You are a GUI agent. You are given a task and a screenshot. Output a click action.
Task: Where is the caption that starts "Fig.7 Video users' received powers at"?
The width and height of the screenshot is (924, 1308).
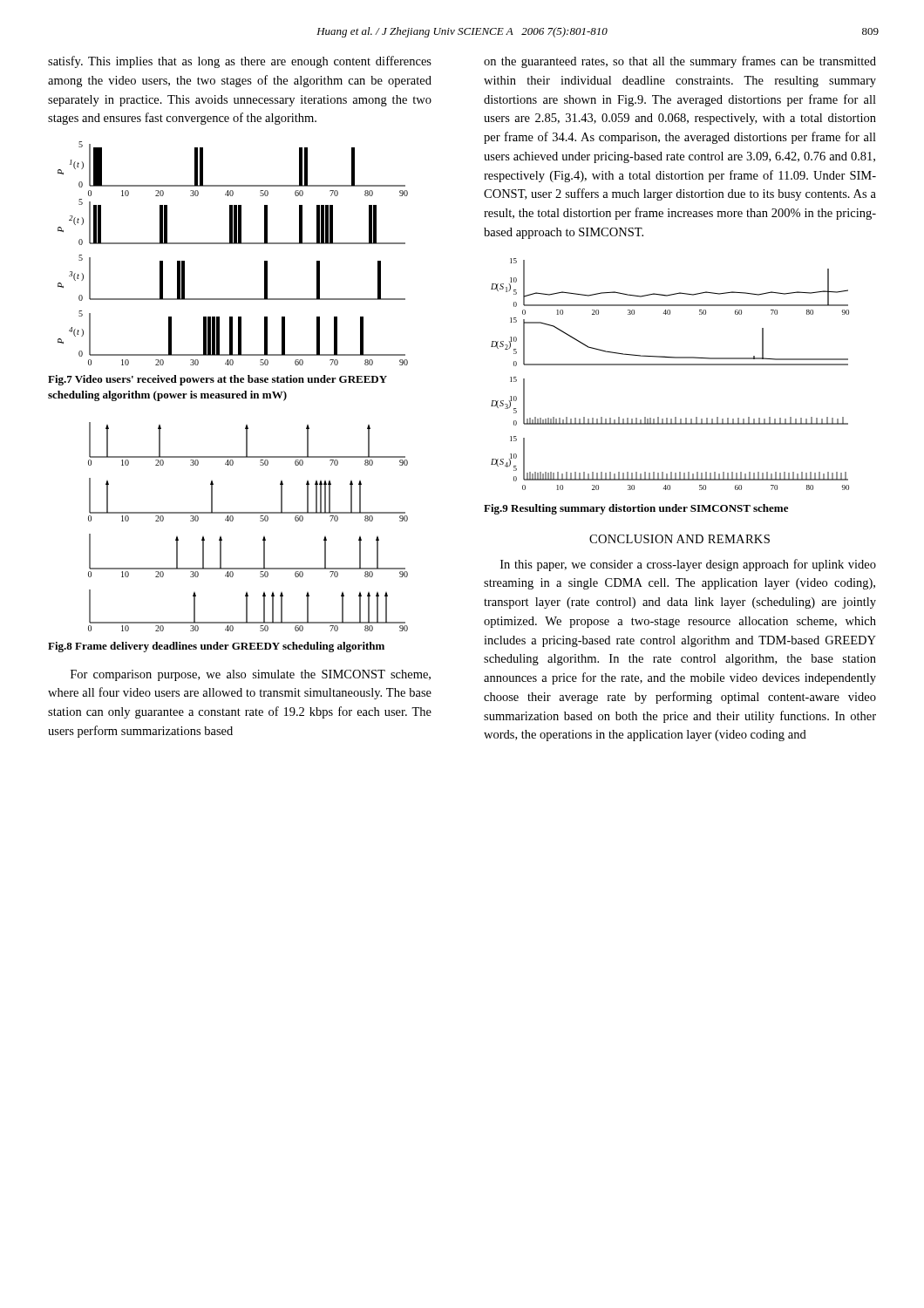[217, 387]
